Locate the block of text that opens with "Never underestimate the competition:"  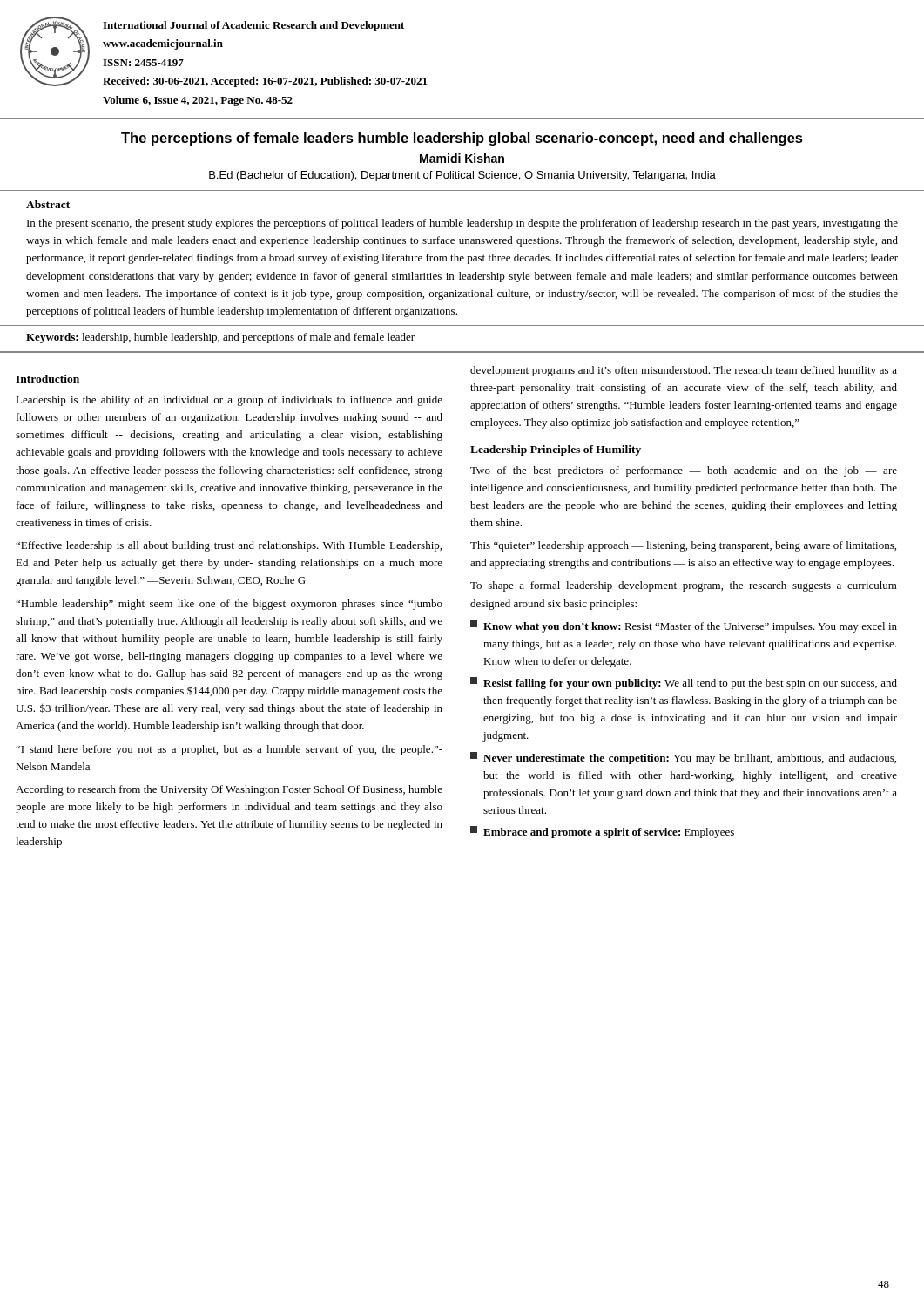(684, 784)
